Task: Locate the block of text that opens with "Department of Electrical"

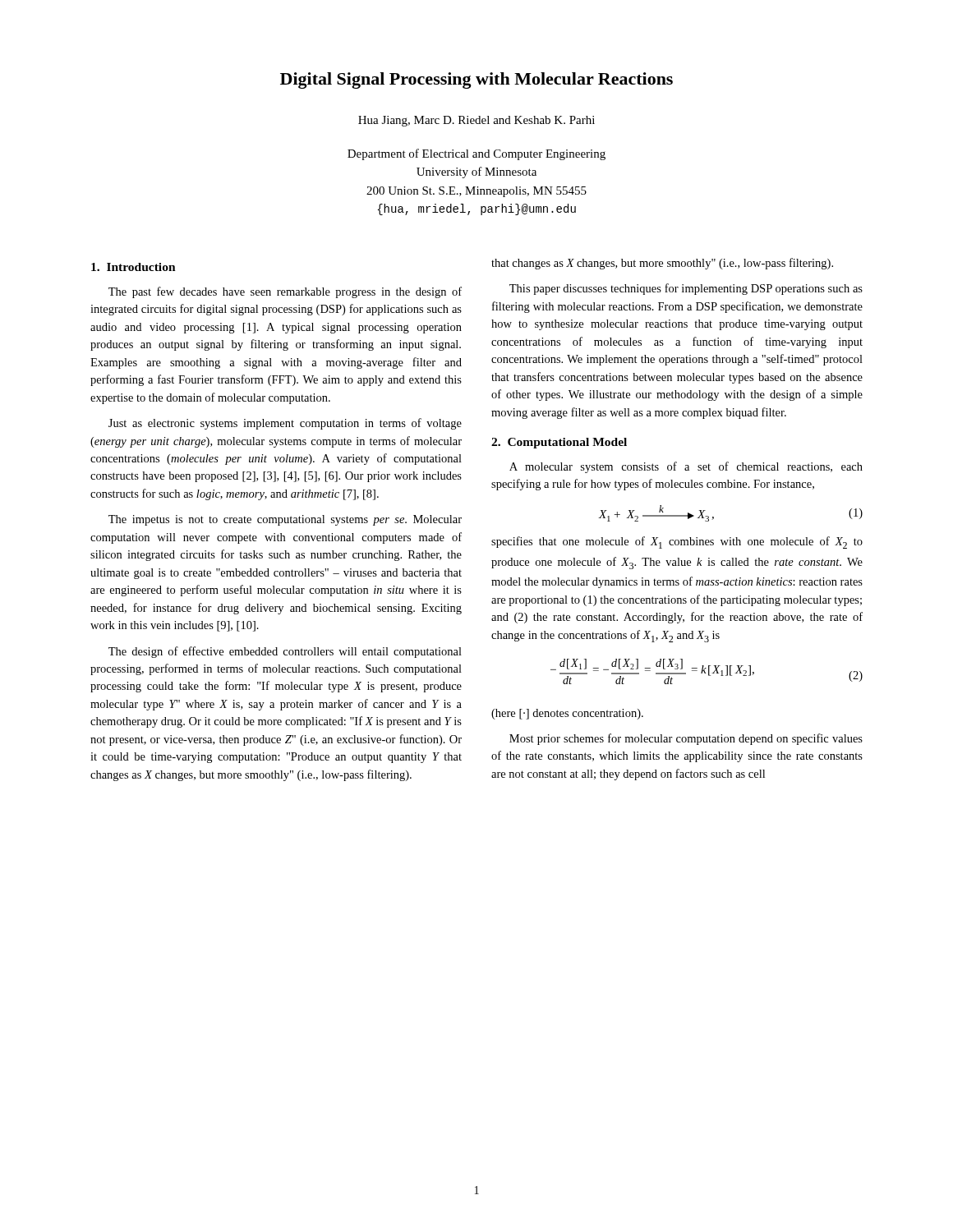Action: 476,181
